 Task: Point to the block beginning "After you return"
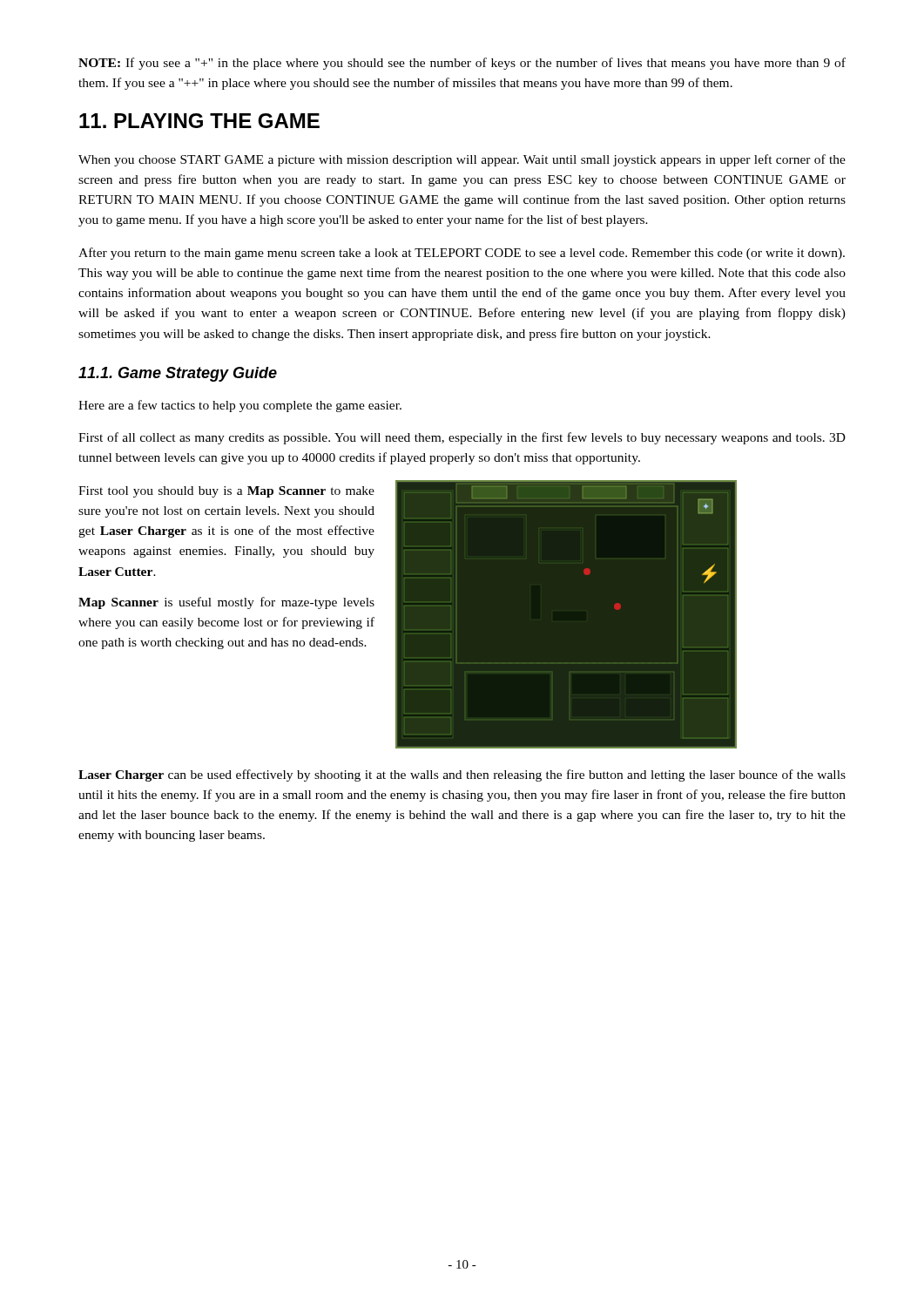tap(462, 292)
